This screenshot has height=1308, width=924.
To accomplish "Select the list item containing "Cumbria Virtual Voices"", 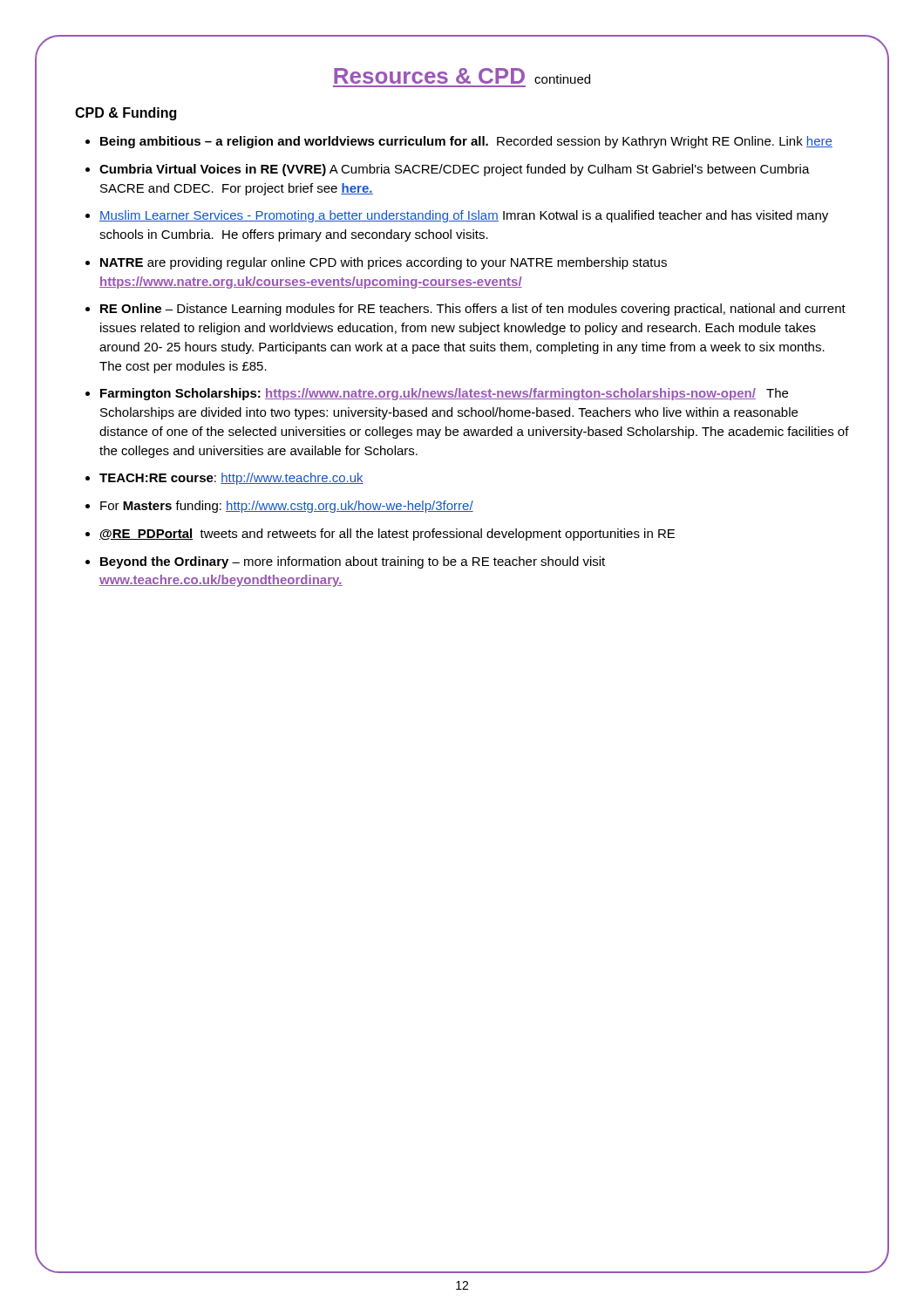I will (454, 178).
